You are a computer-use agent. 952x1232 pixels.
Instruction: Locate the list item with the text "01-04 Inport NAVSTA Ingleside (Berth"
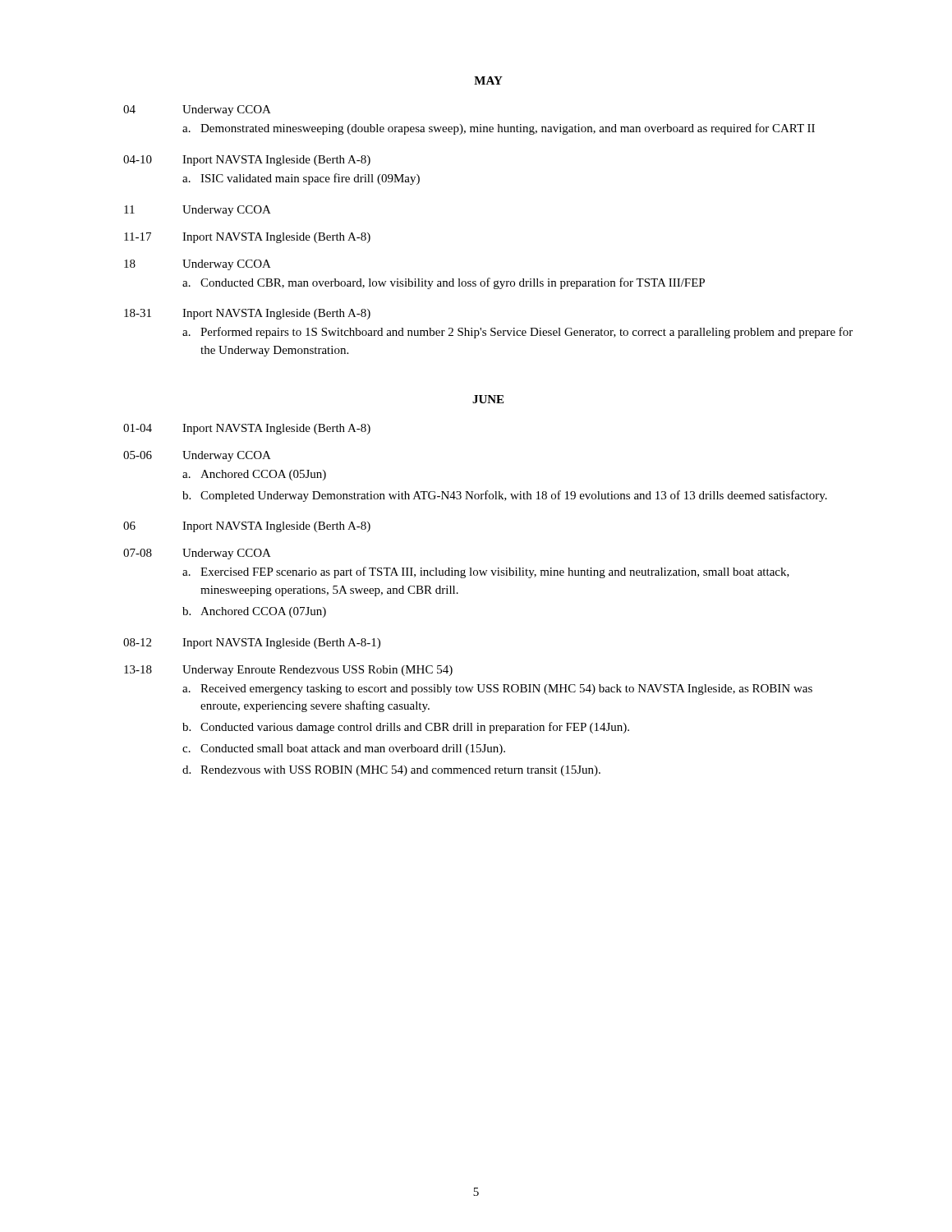[x=247, y=429]
